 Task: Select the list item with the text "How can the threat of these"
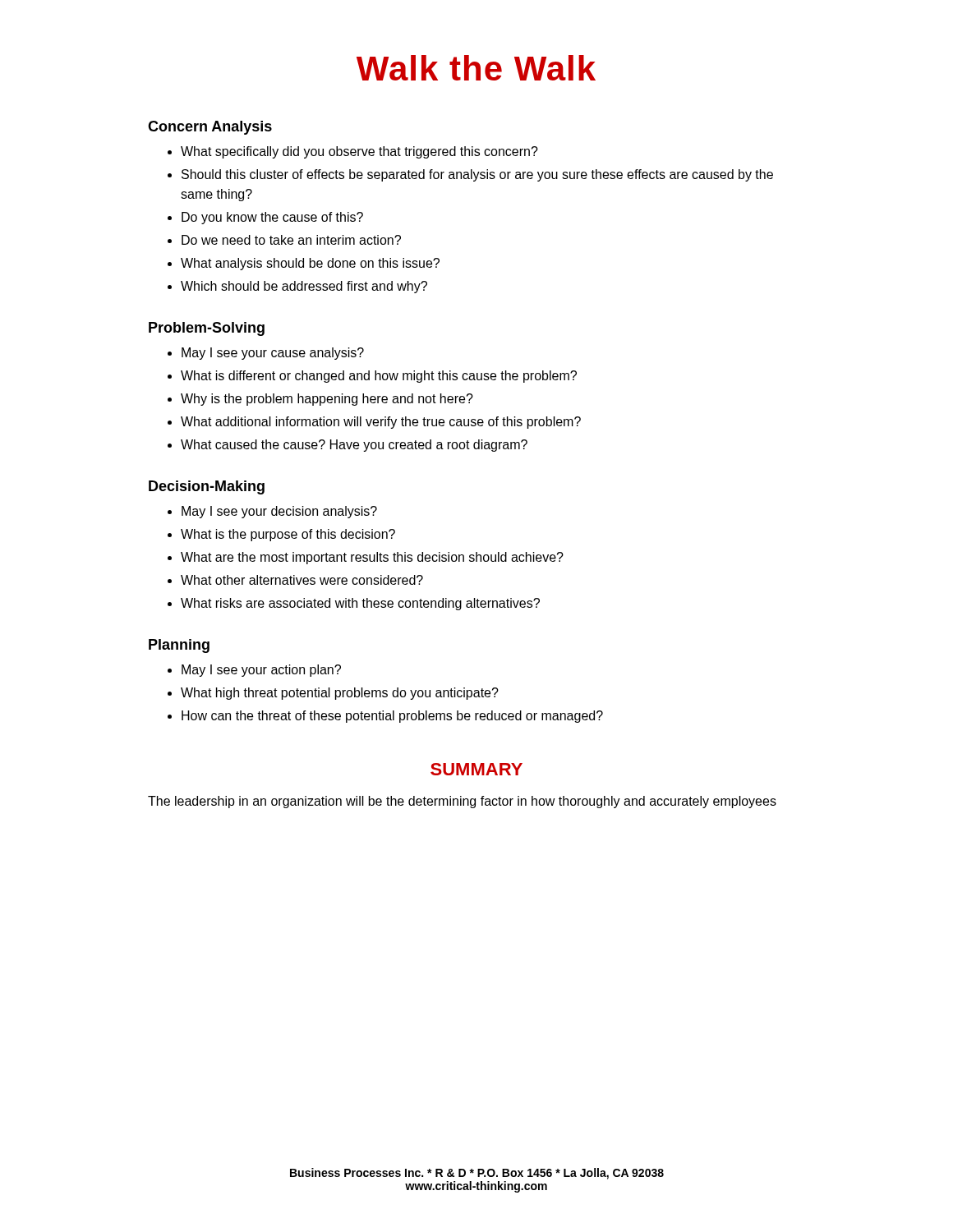tap(392, 716)
